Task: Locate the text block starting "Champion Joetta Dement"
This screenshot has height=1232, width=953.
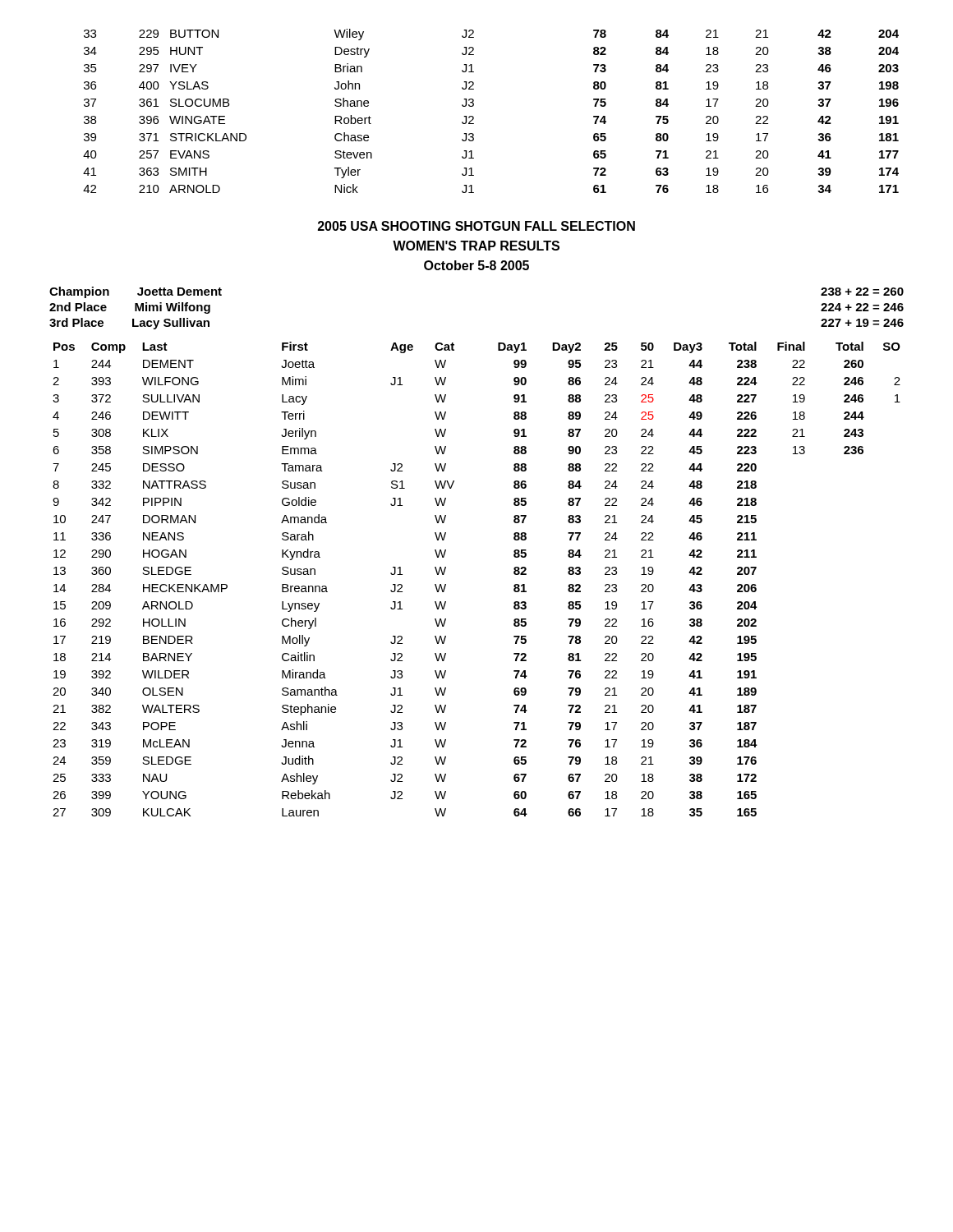Action: click(74, 292)
